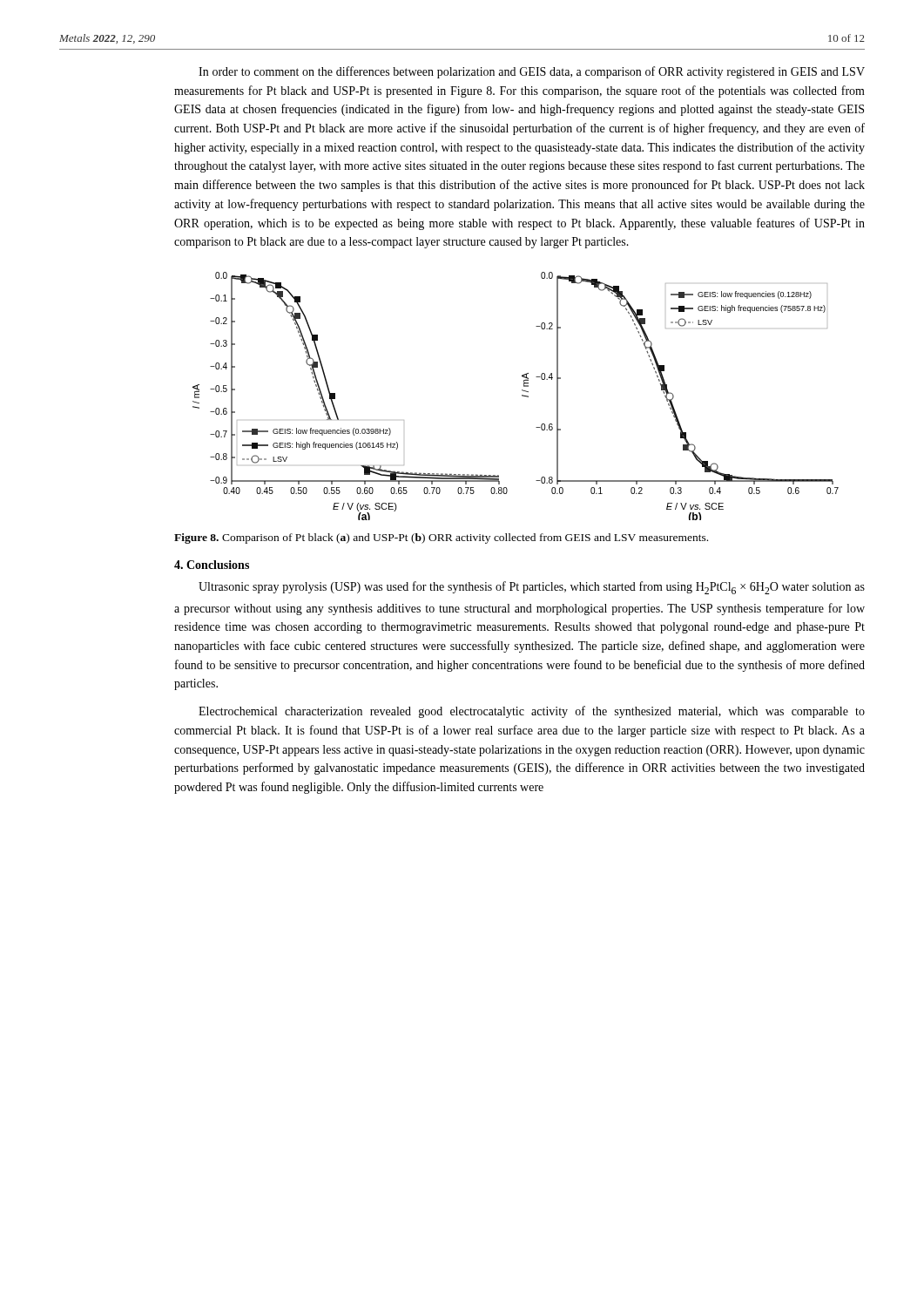The height and width of the screenshot is (1307, 924).
Task: Locate the text starting "Figure 8. Comparison"
Action: coord(442,537)
